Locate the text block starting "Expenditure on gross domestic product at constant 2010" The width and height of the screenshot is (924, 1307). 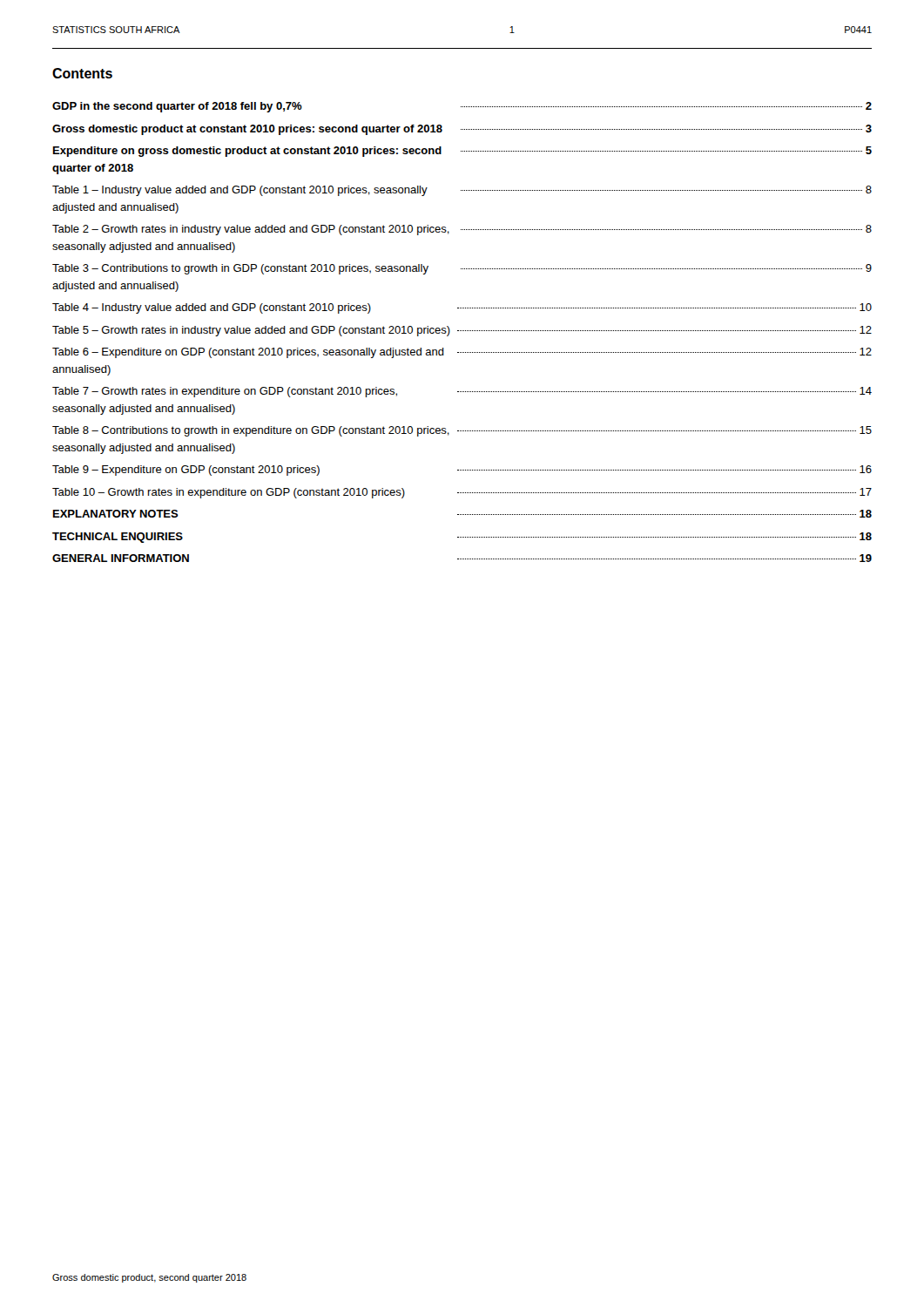[462, 159]
